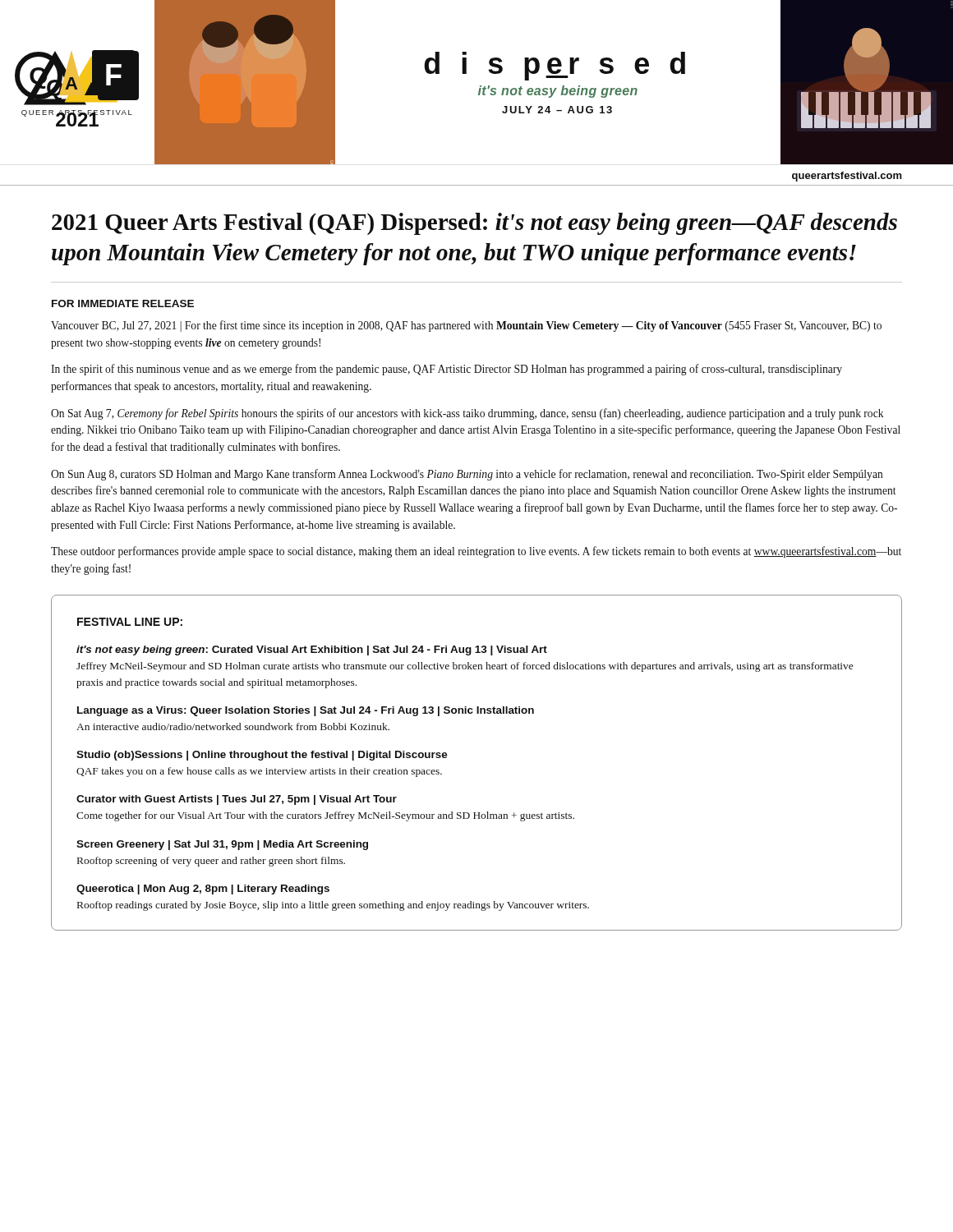Viewport: 953px width, 1232px height.
Task: Find the list item that says "Curator with Guest Artists"
Action: click(326, 807)
